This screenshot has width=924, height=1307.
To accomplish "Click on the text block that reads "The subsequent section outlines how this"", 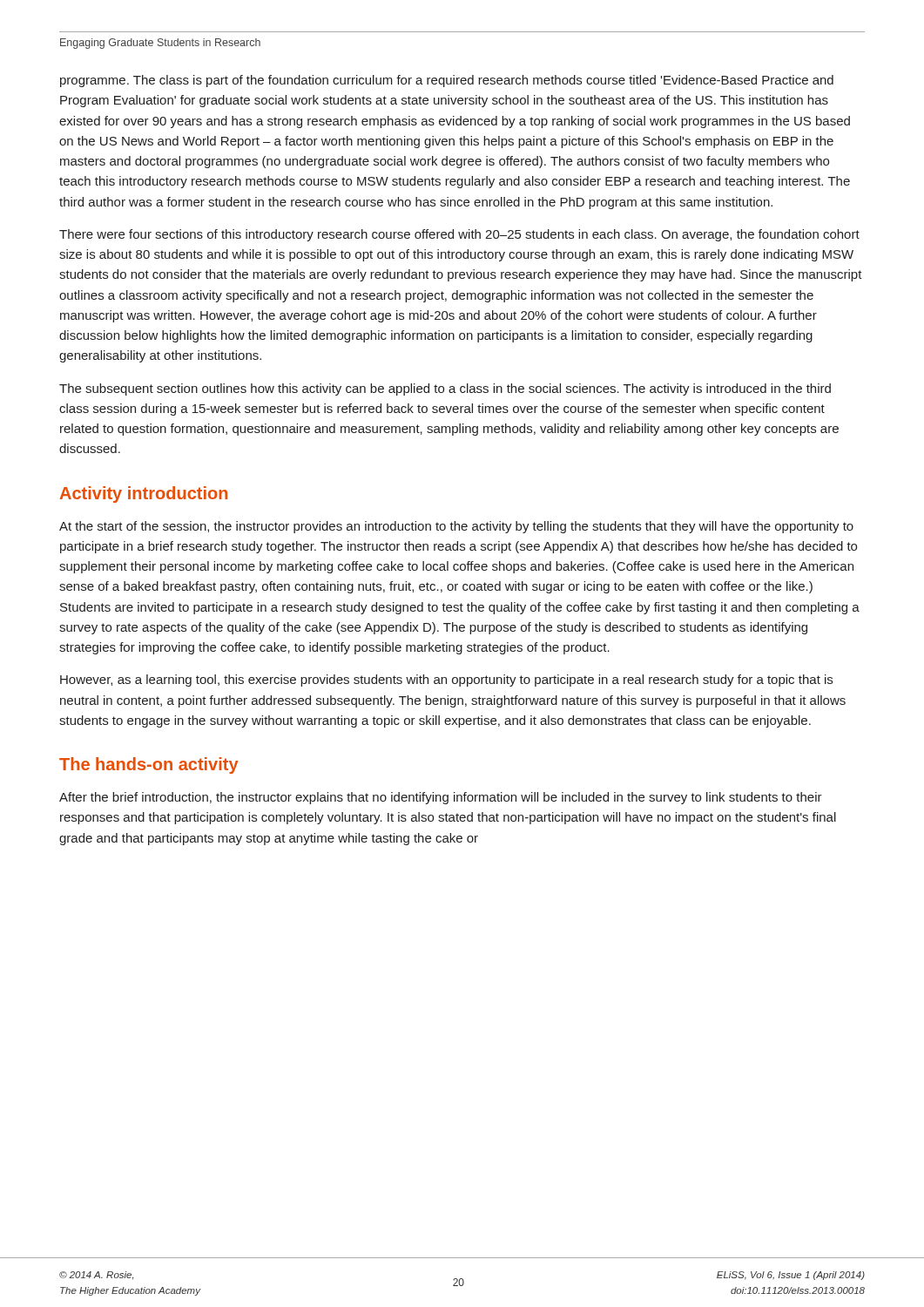I will (462, 418).
